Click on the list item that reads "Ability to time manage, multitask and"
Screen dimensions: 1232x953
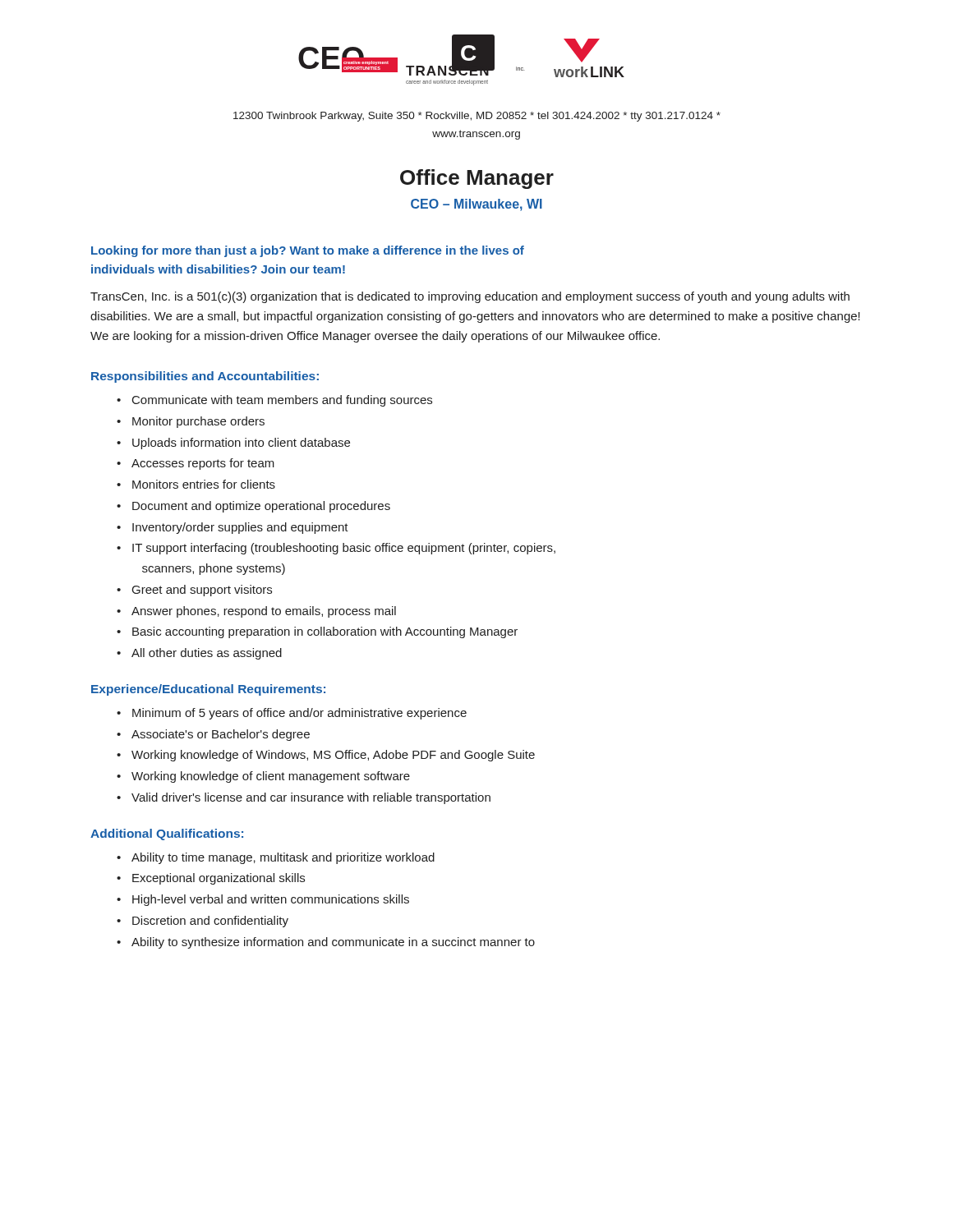[283, 857]
